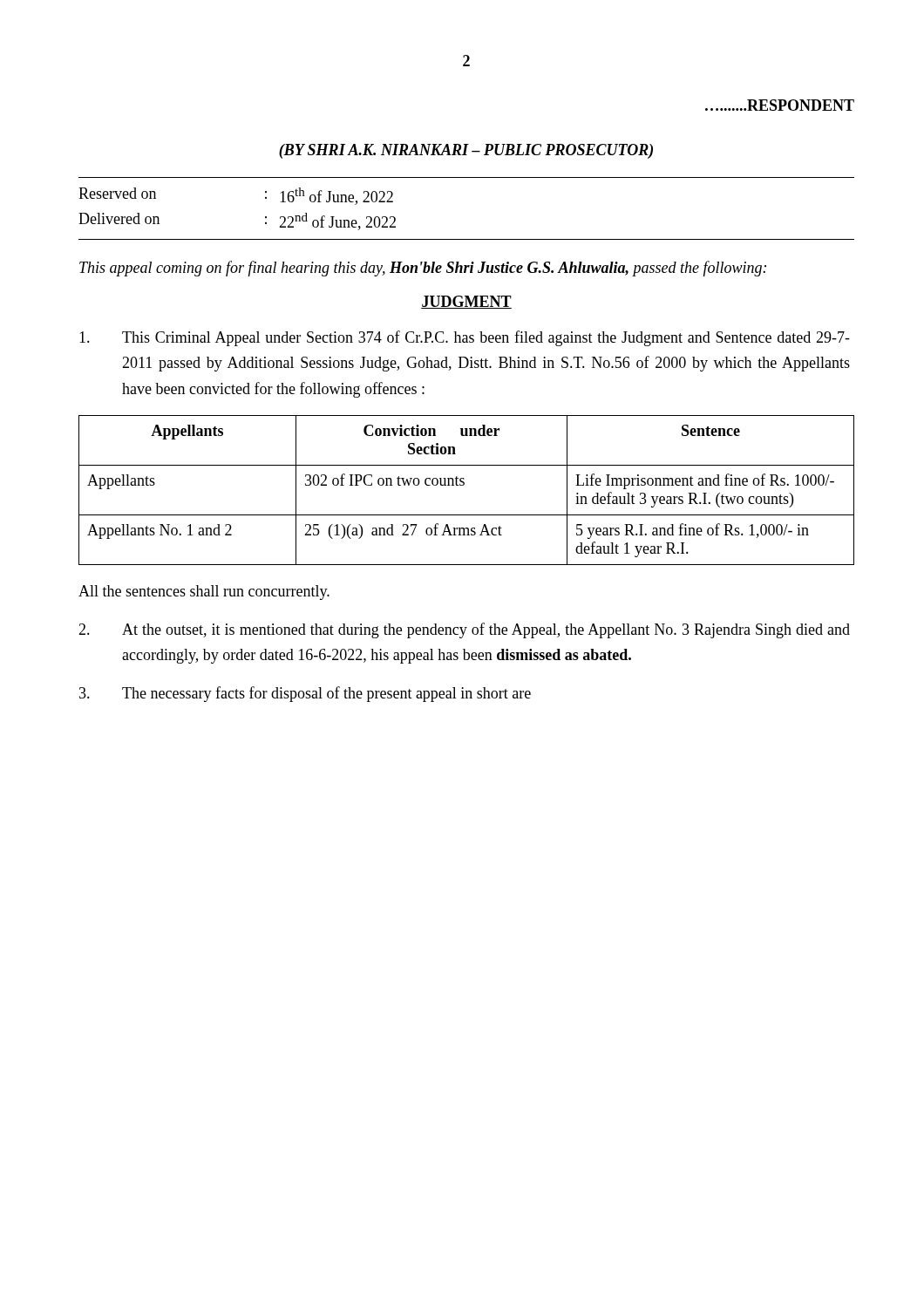This screenshot has height=1308, width=924.
Task: Locate the block of text that opens with "This appeal coming"
Action: point(423,268)
